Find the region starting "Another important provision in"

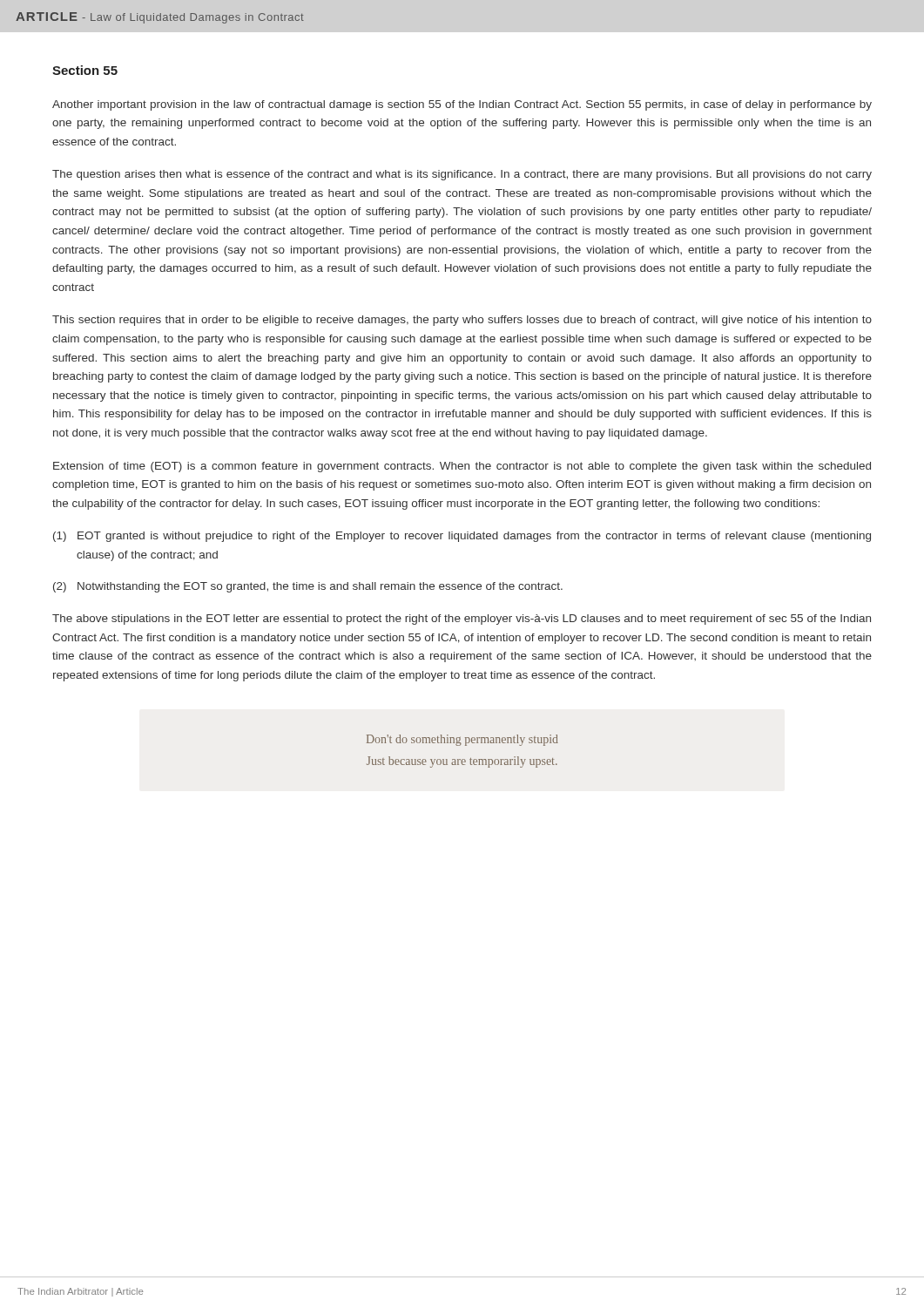pyautogui.click(x=462, y=122)
